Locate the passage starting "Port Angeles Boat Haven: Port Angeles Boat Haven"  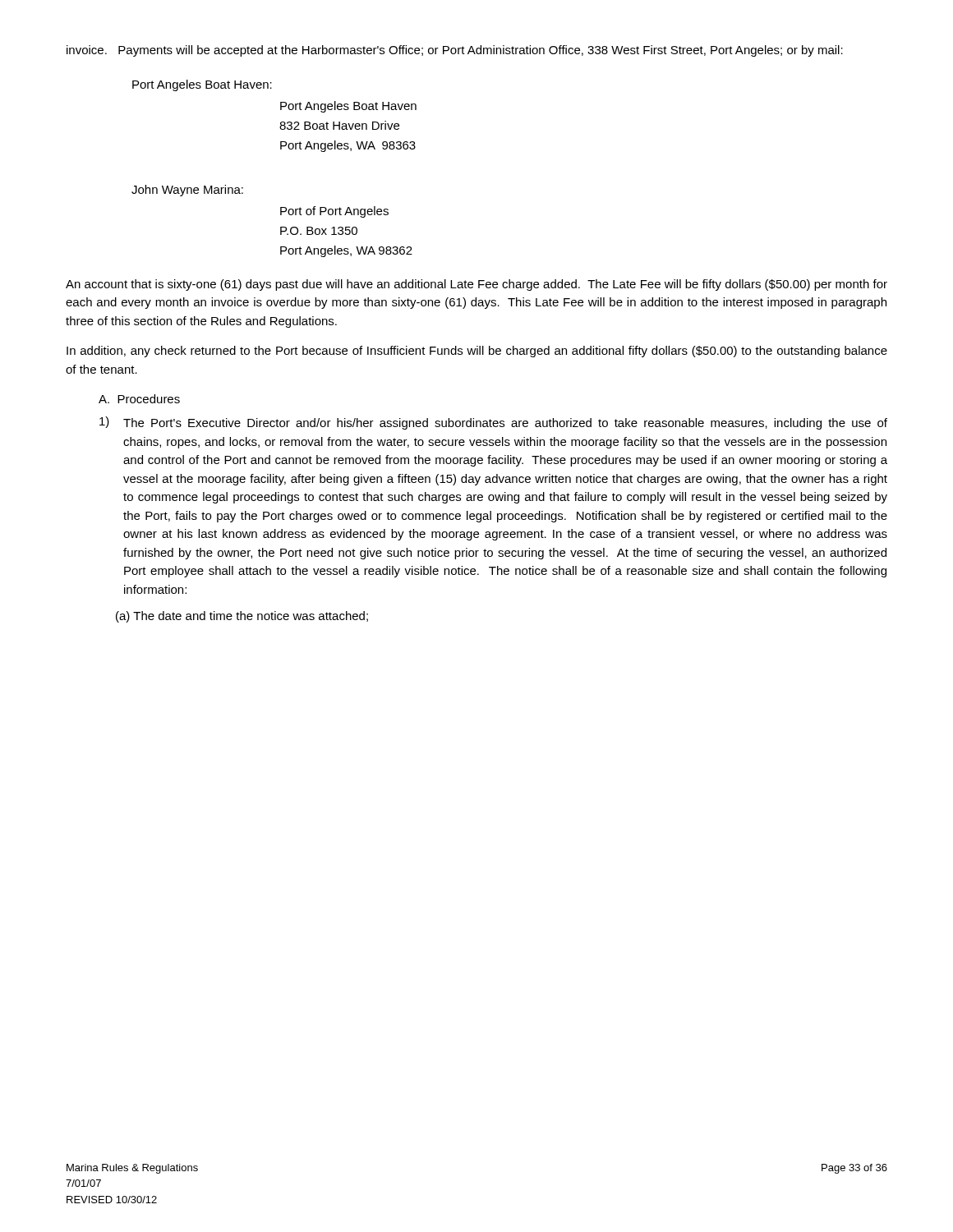click(202, 85)
